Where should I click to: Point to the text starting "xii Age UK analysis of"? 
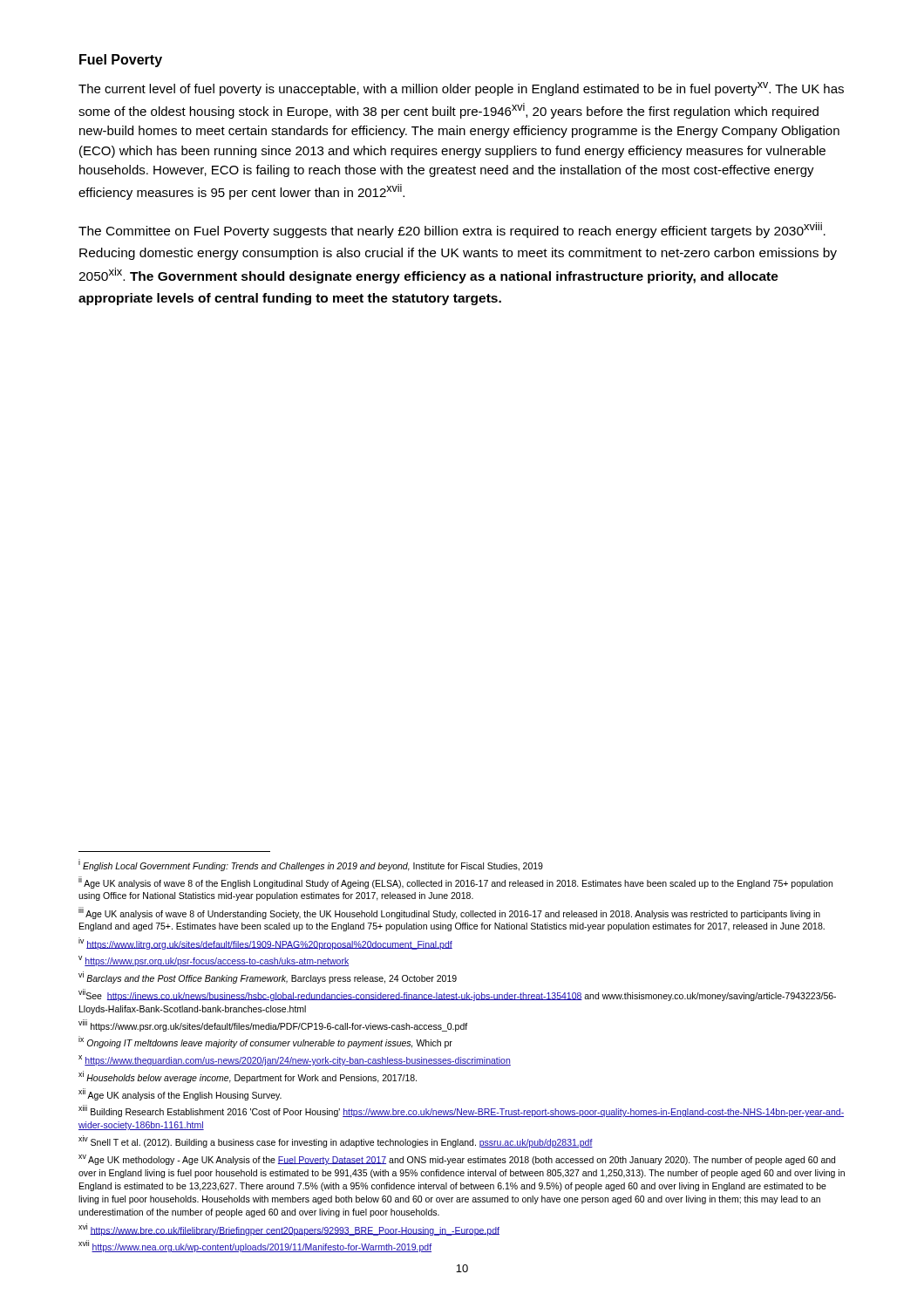tap(180, 1093)
